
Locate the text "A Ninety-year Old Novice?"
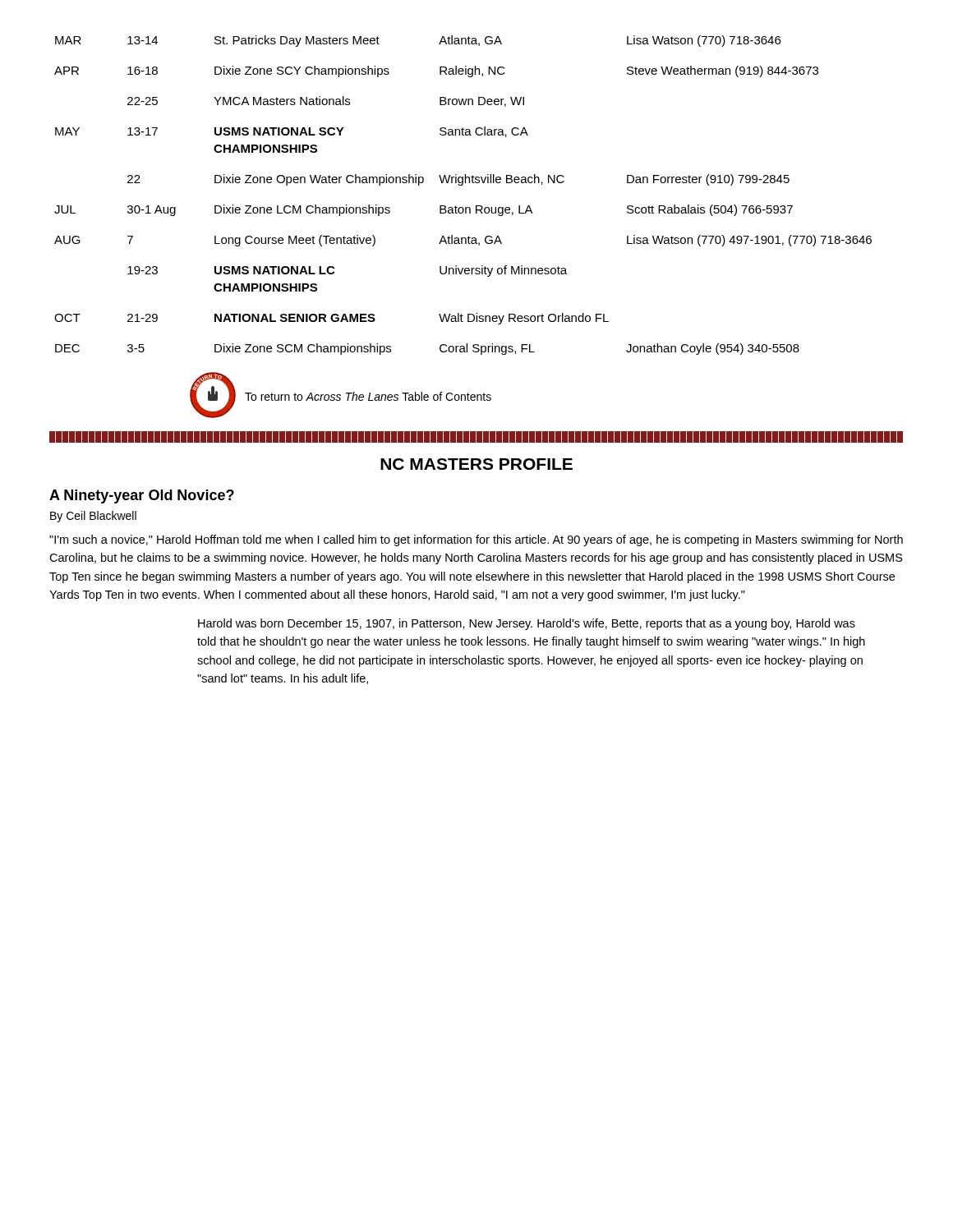(x=142, y=495)
